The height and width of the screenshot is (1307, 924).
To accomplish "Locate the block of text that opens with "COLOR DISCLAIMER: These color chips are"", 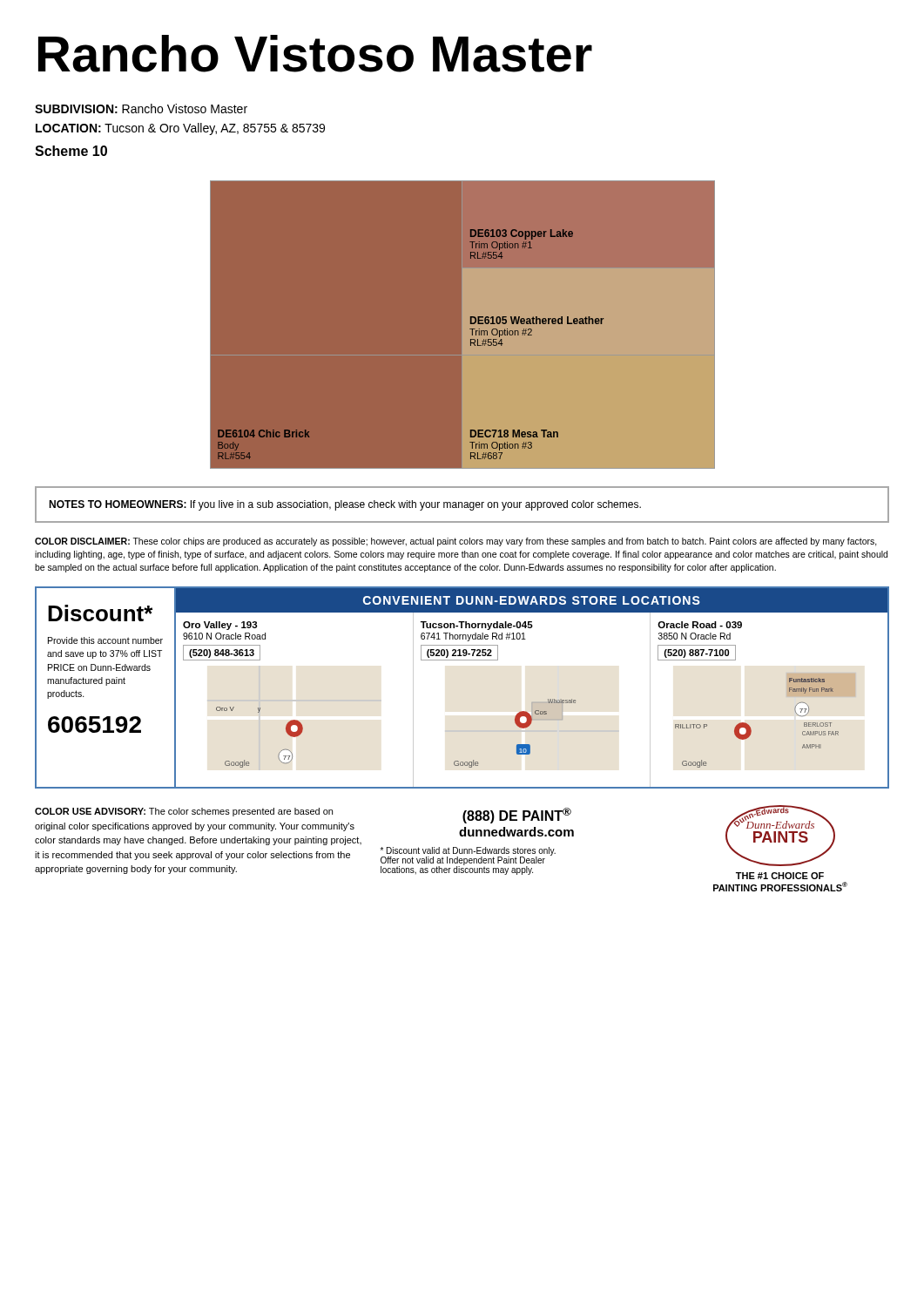I will (x=462, y=554).
